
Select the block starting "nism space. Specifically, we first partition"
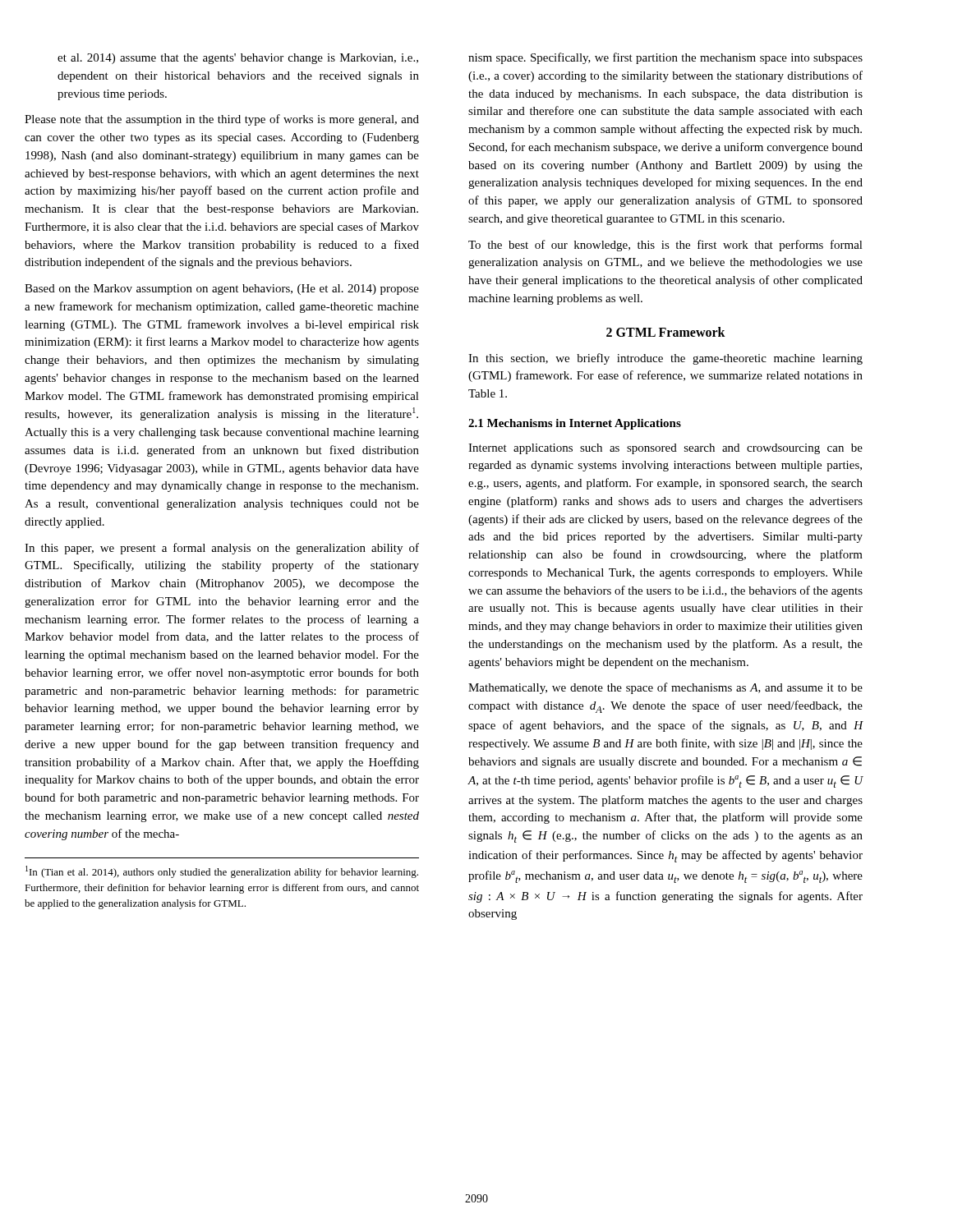pos(665,139)
